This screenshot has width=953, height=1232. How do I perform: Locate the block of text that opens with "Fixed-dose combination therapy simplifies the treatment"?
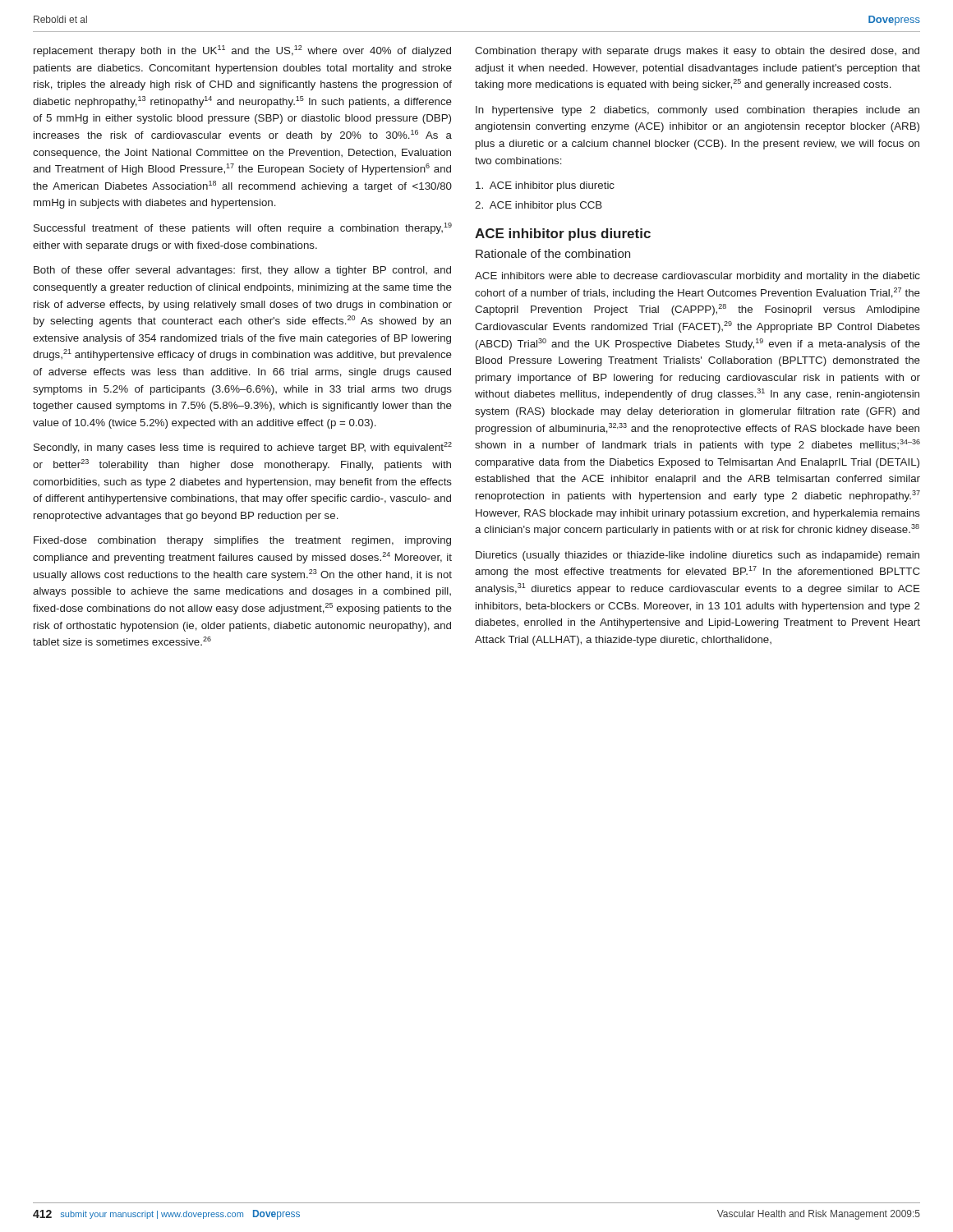[242, 592]
